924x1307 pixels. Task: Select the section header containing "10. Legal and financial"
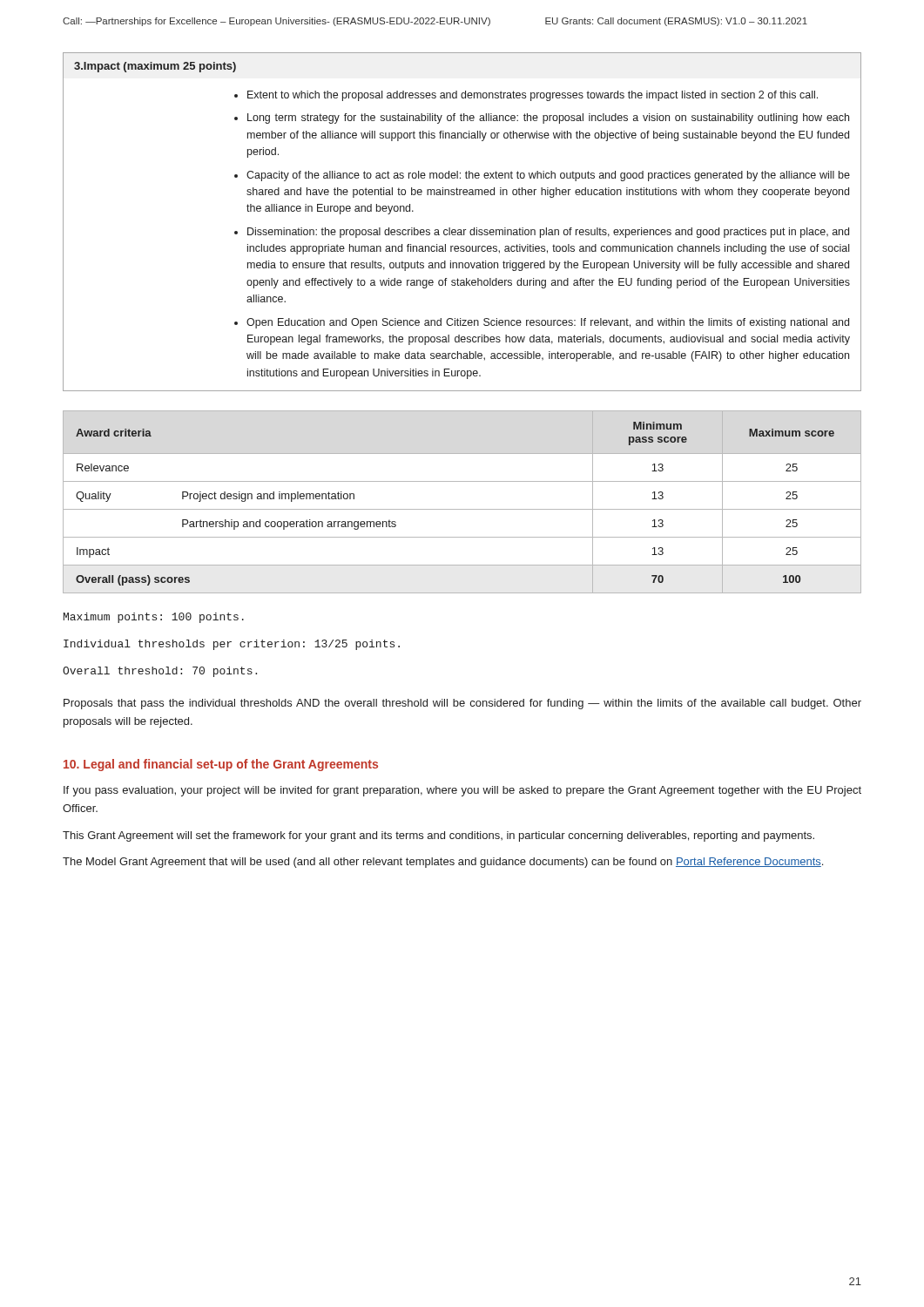221,764
